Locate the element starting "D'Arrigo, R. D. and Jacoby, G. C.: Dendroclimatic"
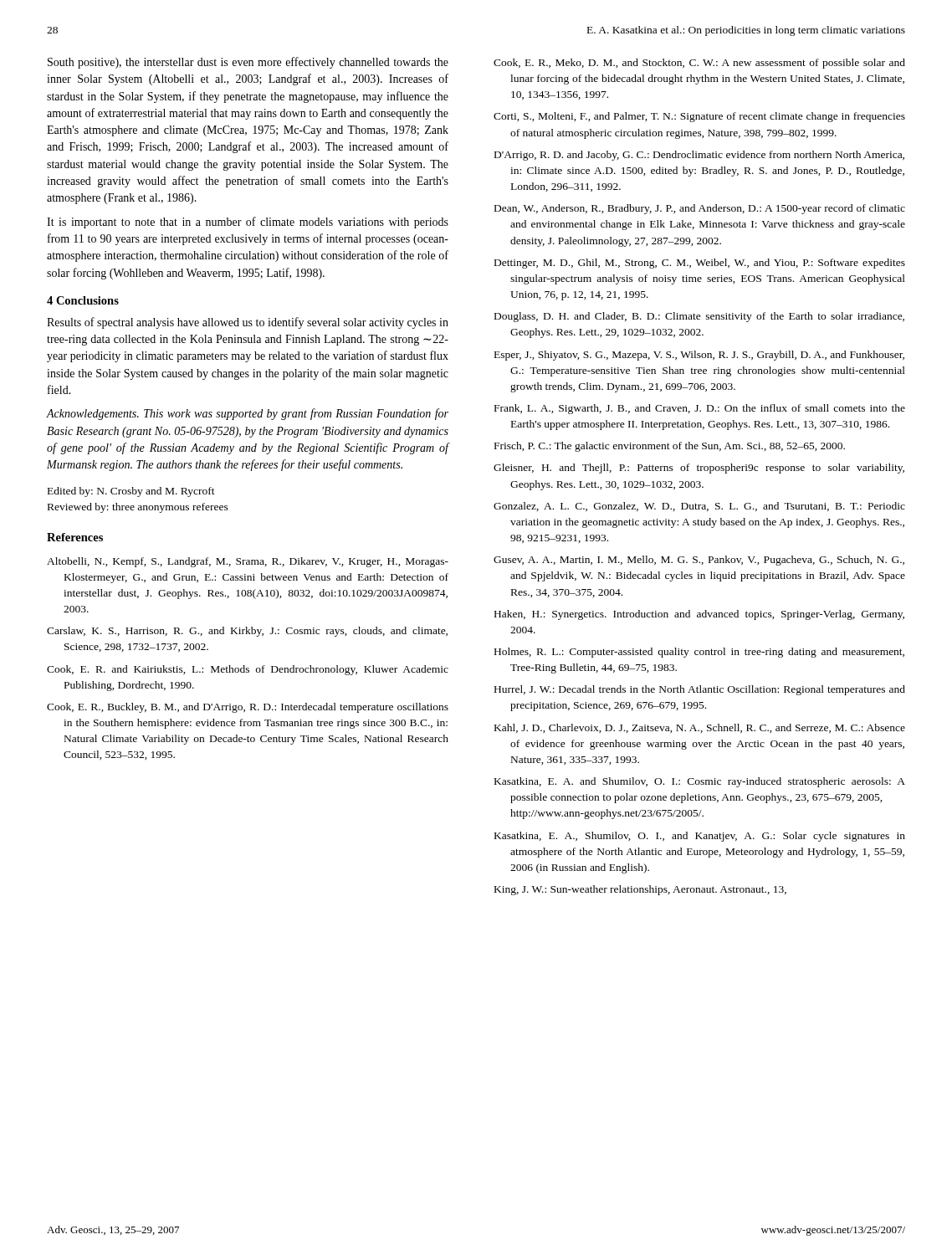This screenshot has width=952, height=1255. tap(699, 170)
